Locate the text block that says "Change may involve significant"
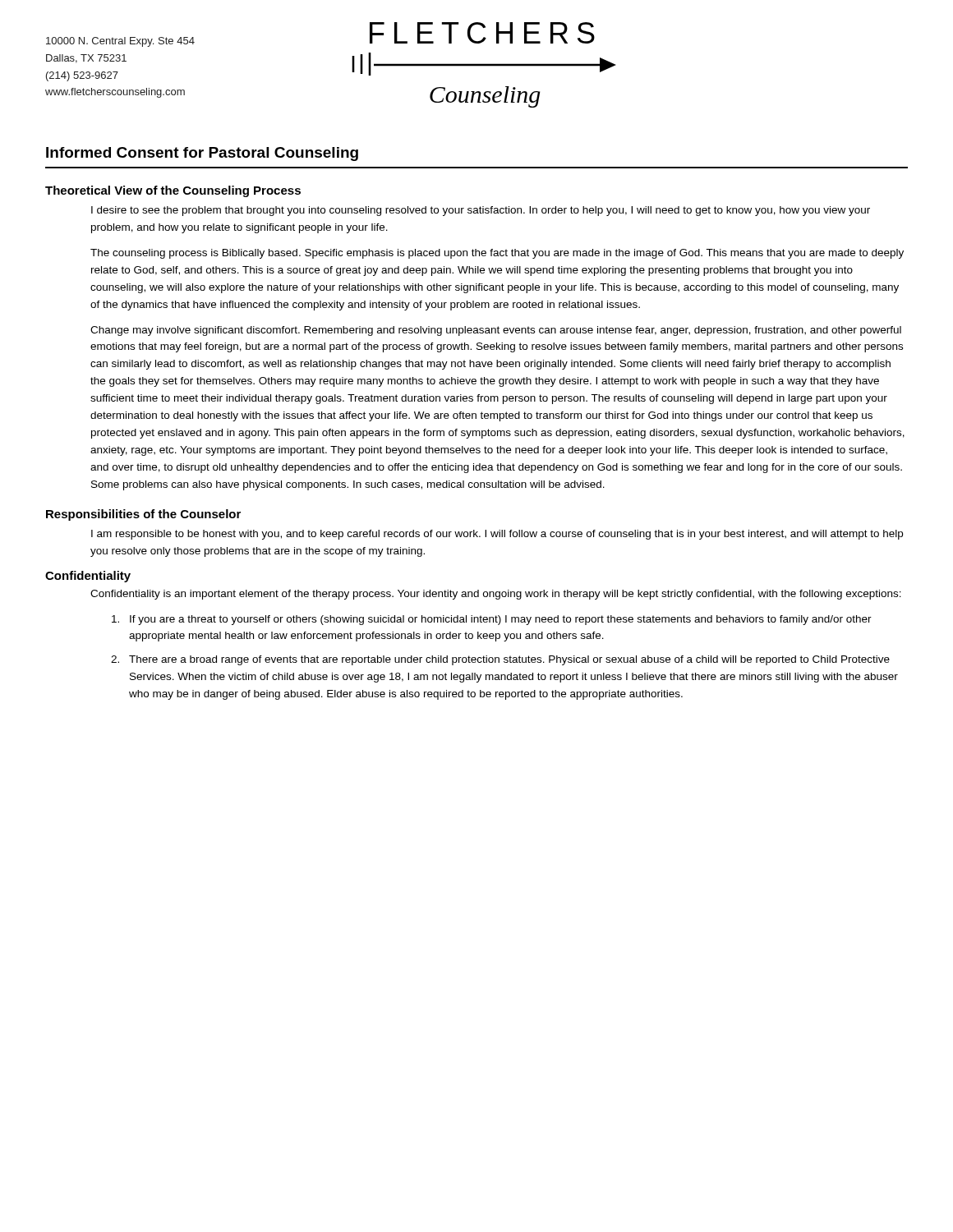Screen dimensions: 1232x953 pos(498,407)
